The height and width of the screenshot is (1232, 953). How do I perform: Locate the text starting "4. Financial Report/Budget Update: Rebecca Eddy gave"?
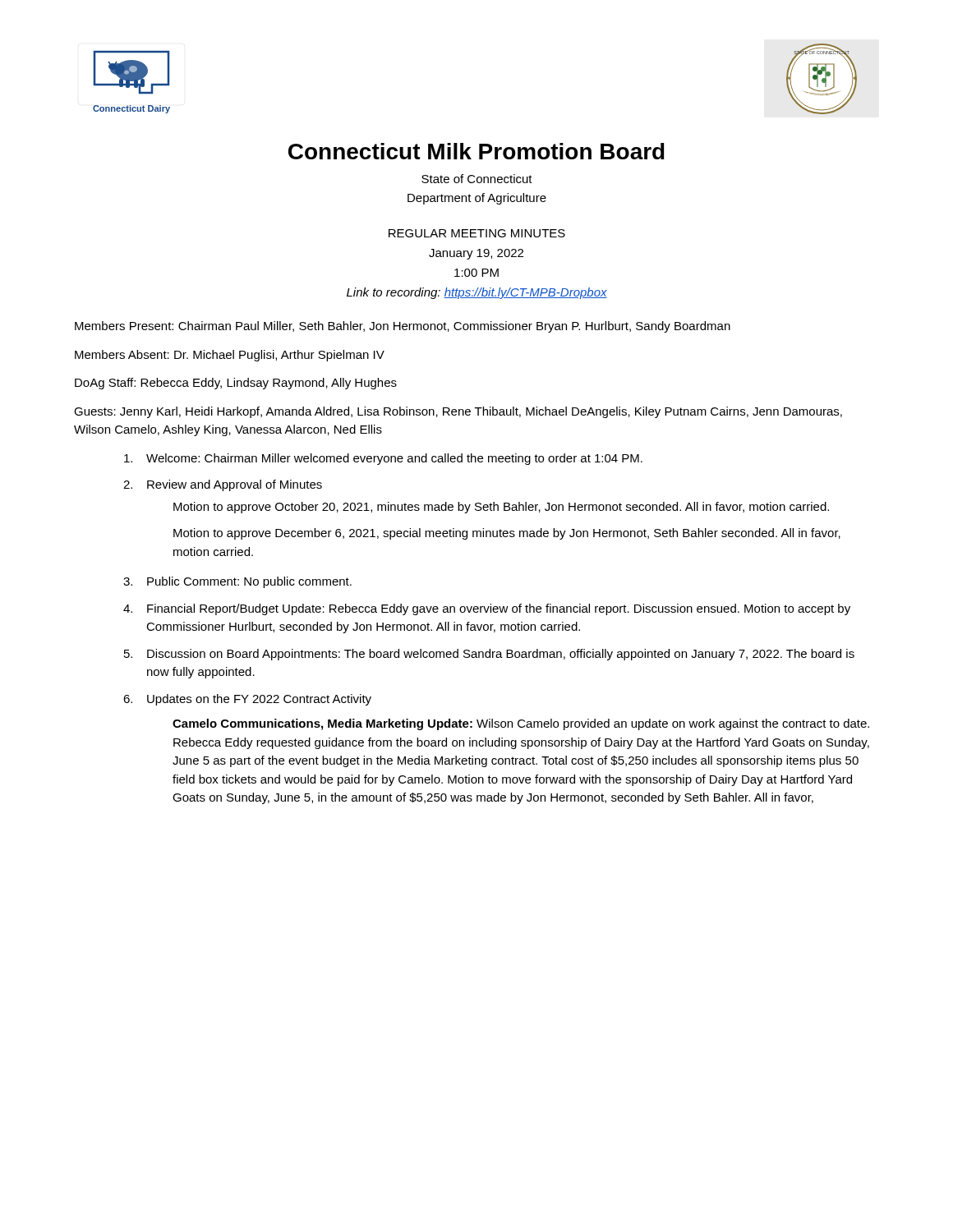(x=501, y=618)
